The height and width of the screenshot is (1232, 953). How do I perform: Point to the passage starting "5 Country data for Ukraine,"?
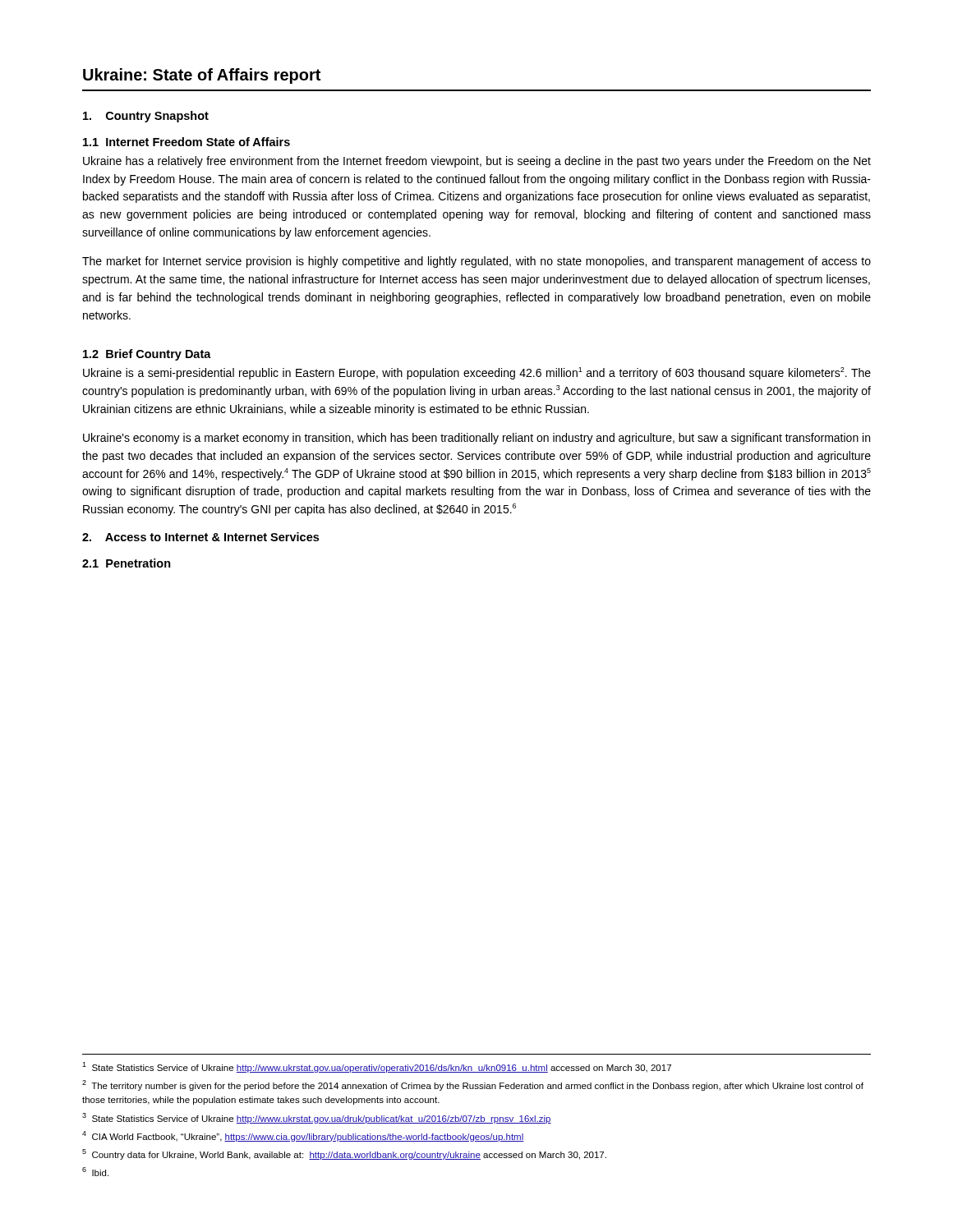pyautogui.click(x=345, y=1153)
